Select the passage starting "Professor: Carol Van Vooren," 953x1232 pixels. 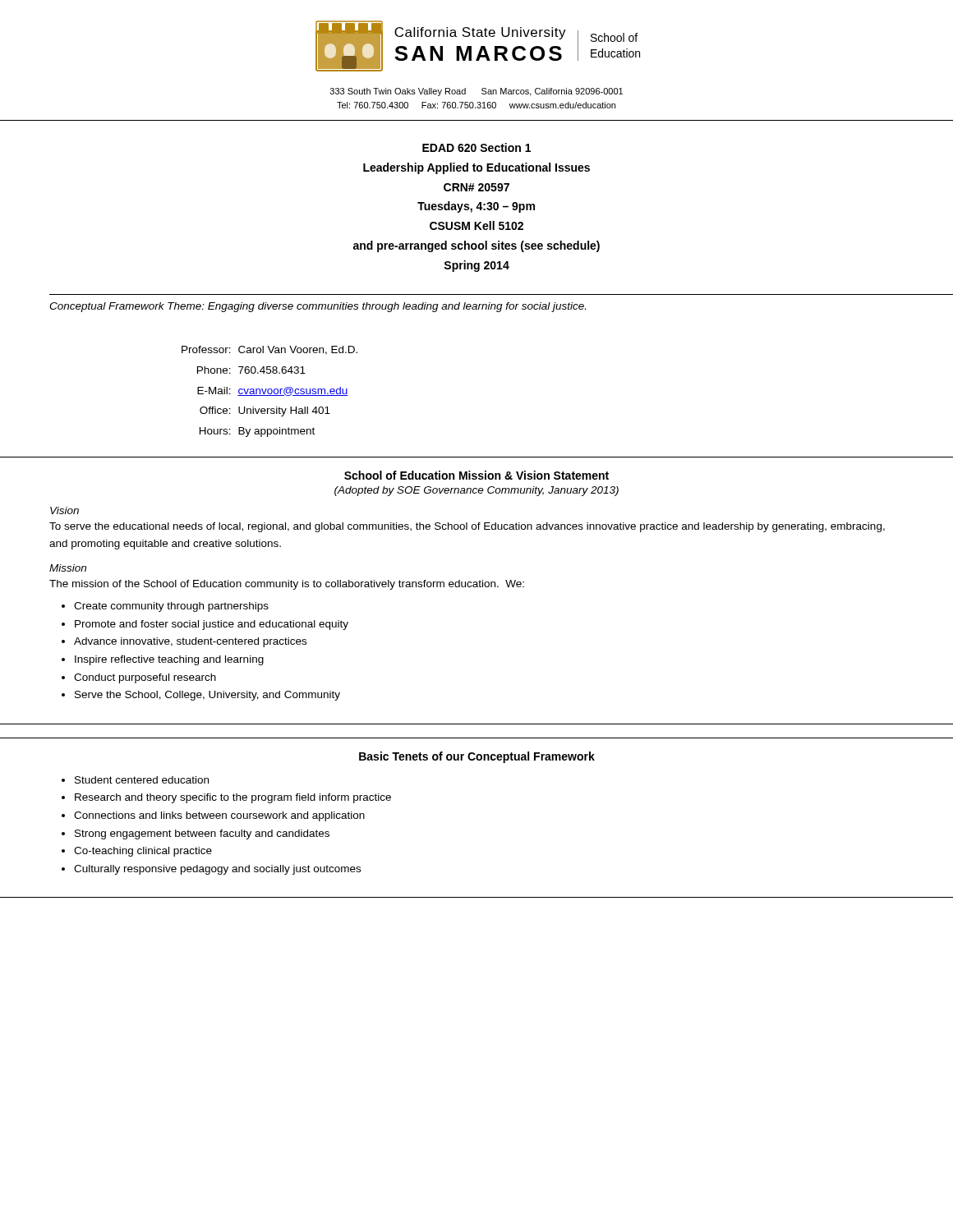pos(269,350)
